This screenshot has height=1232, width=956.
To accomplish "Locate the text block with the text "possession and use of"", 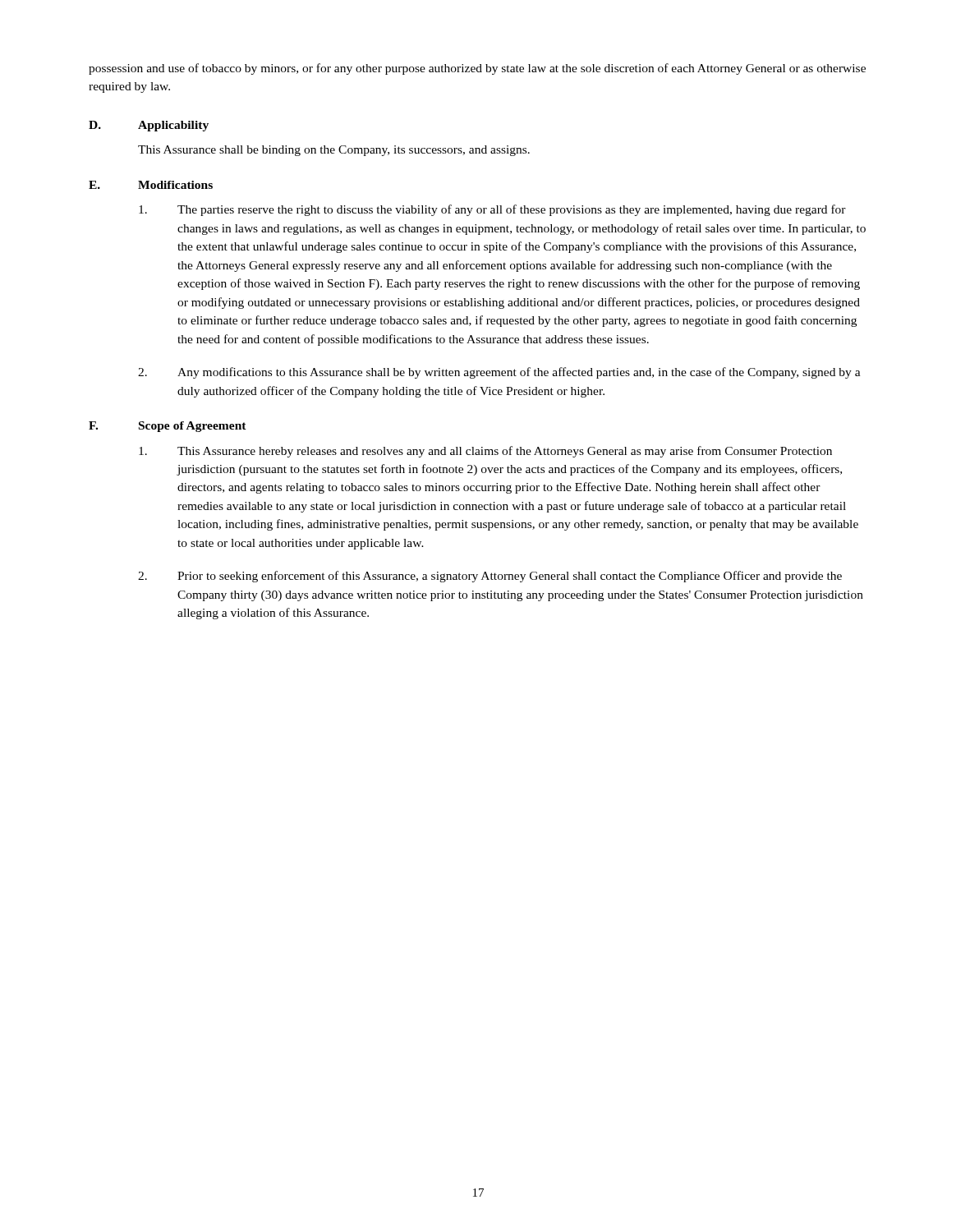I will (x=477, y=77).
